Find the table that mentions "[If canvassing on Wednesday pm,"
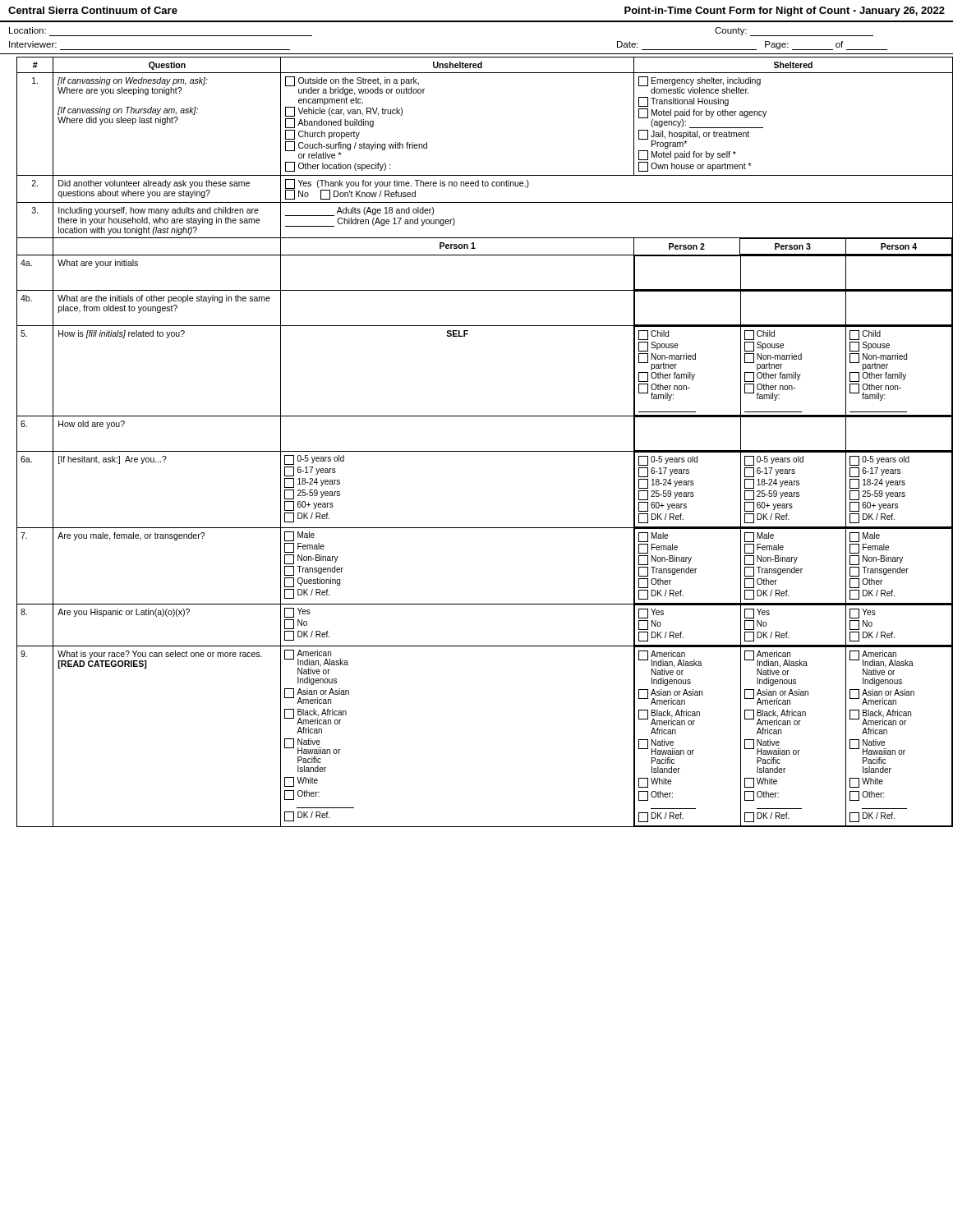 click(476, 442)
